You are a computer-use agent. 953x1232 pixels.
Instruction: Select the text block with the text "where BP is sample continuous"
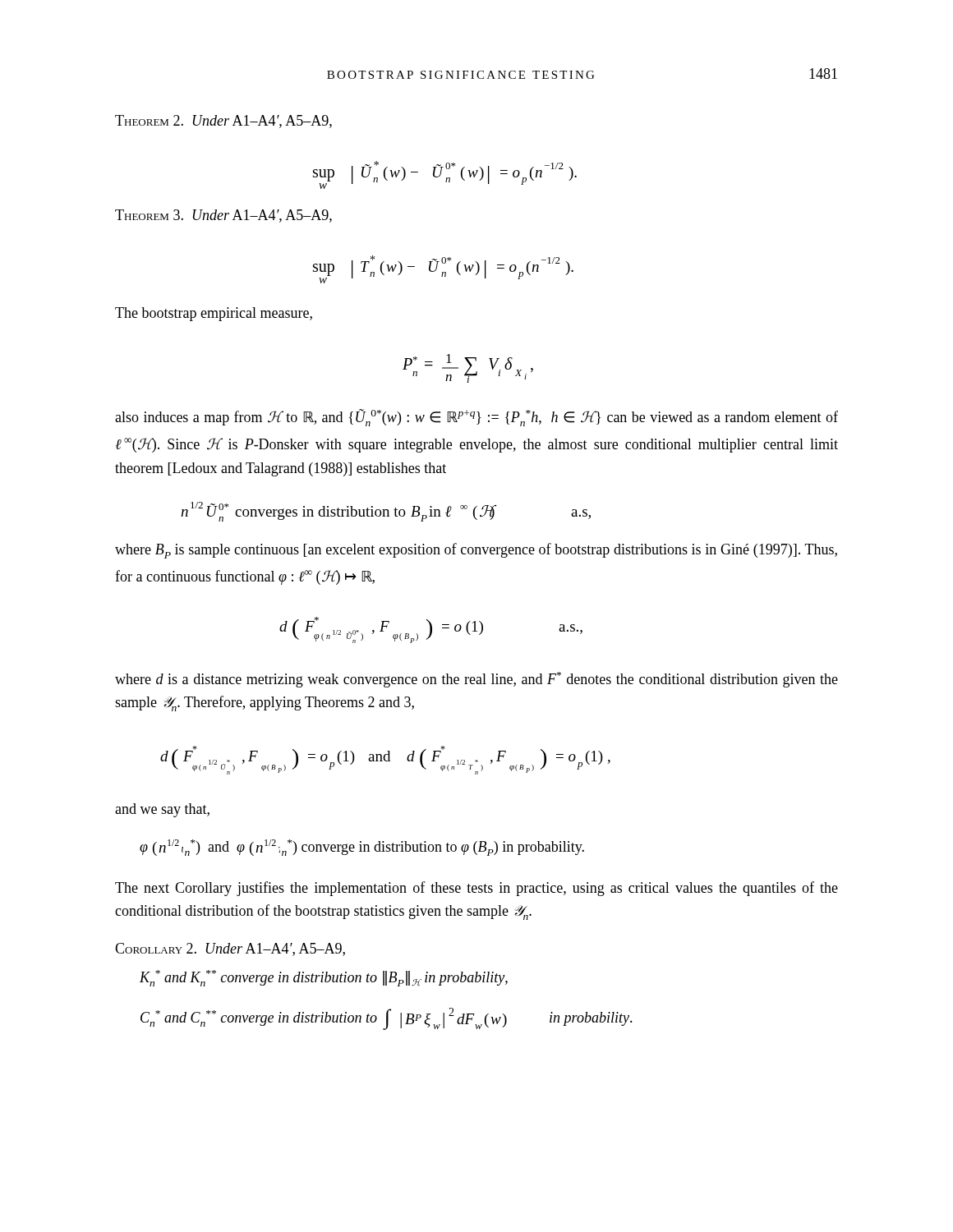(476, 563)
